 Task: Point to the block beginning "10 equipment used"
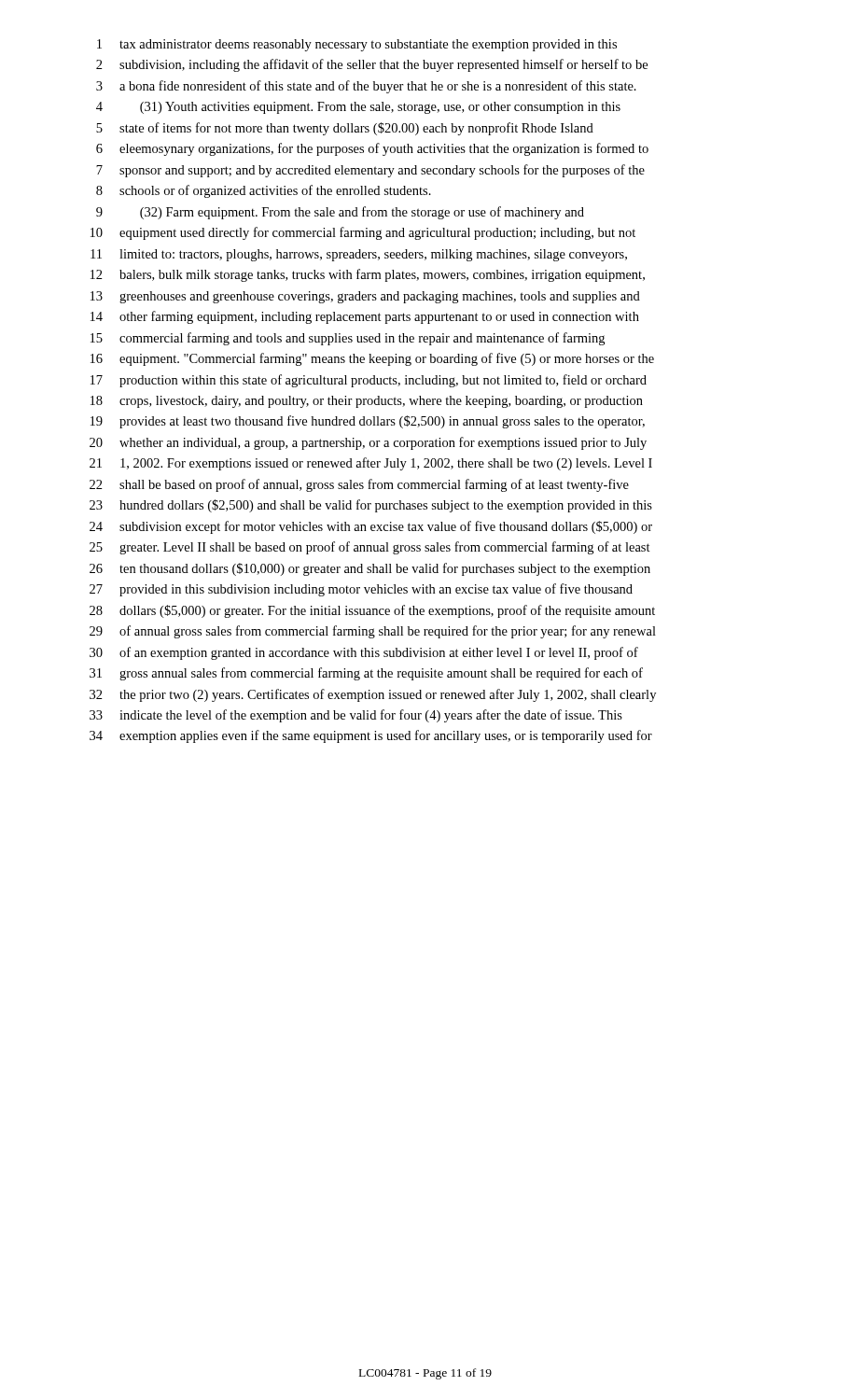coord(430,233)
